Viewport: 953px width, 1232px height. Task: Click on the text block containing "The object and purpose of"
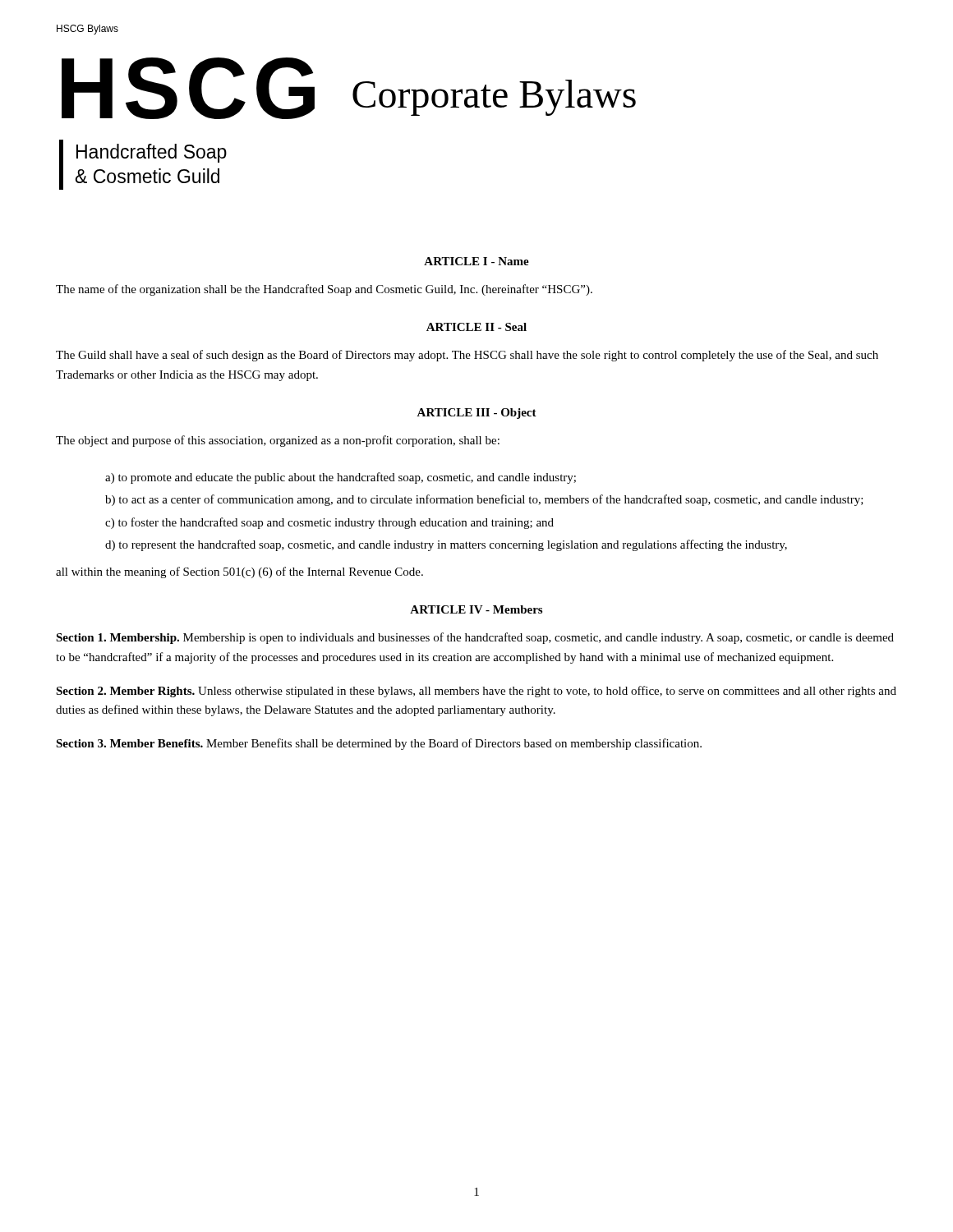coord(278,440)
